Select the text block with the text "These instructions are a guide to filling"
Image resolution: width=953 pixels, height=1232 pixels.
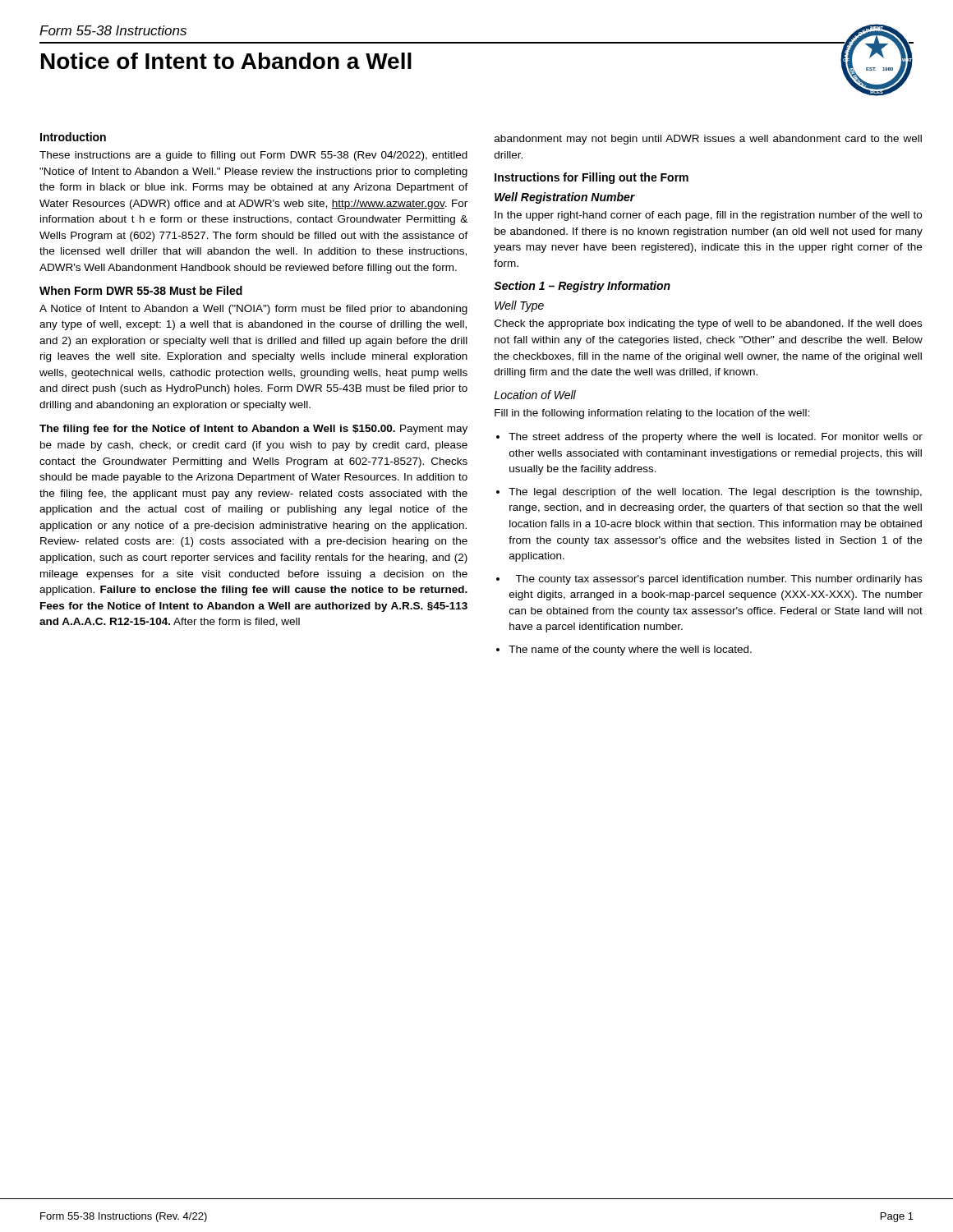(x=254, y=211)
